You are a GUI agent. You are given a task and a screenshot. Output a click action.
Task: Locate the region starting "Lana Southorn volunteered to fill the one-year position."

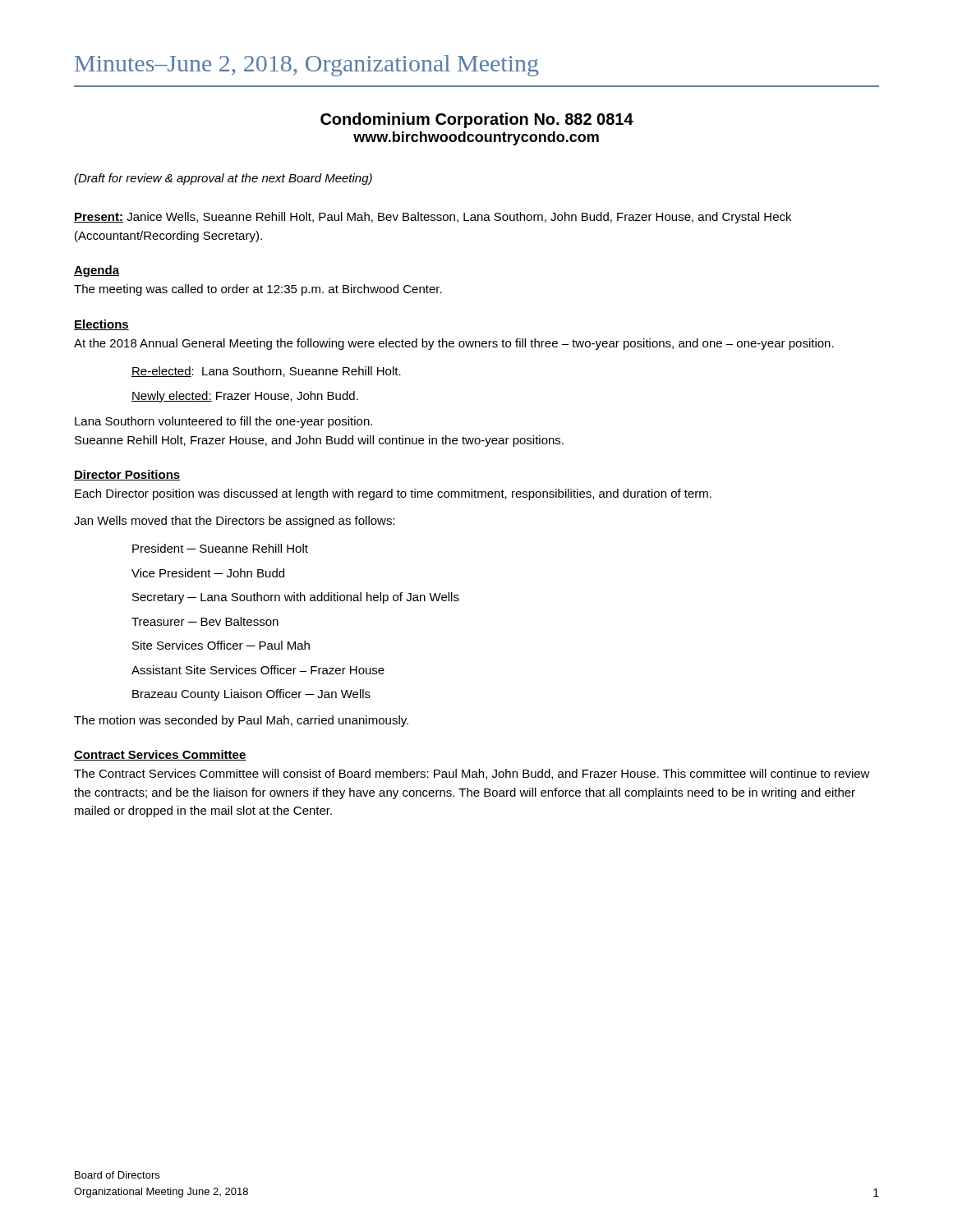click(x=476, y=431)
